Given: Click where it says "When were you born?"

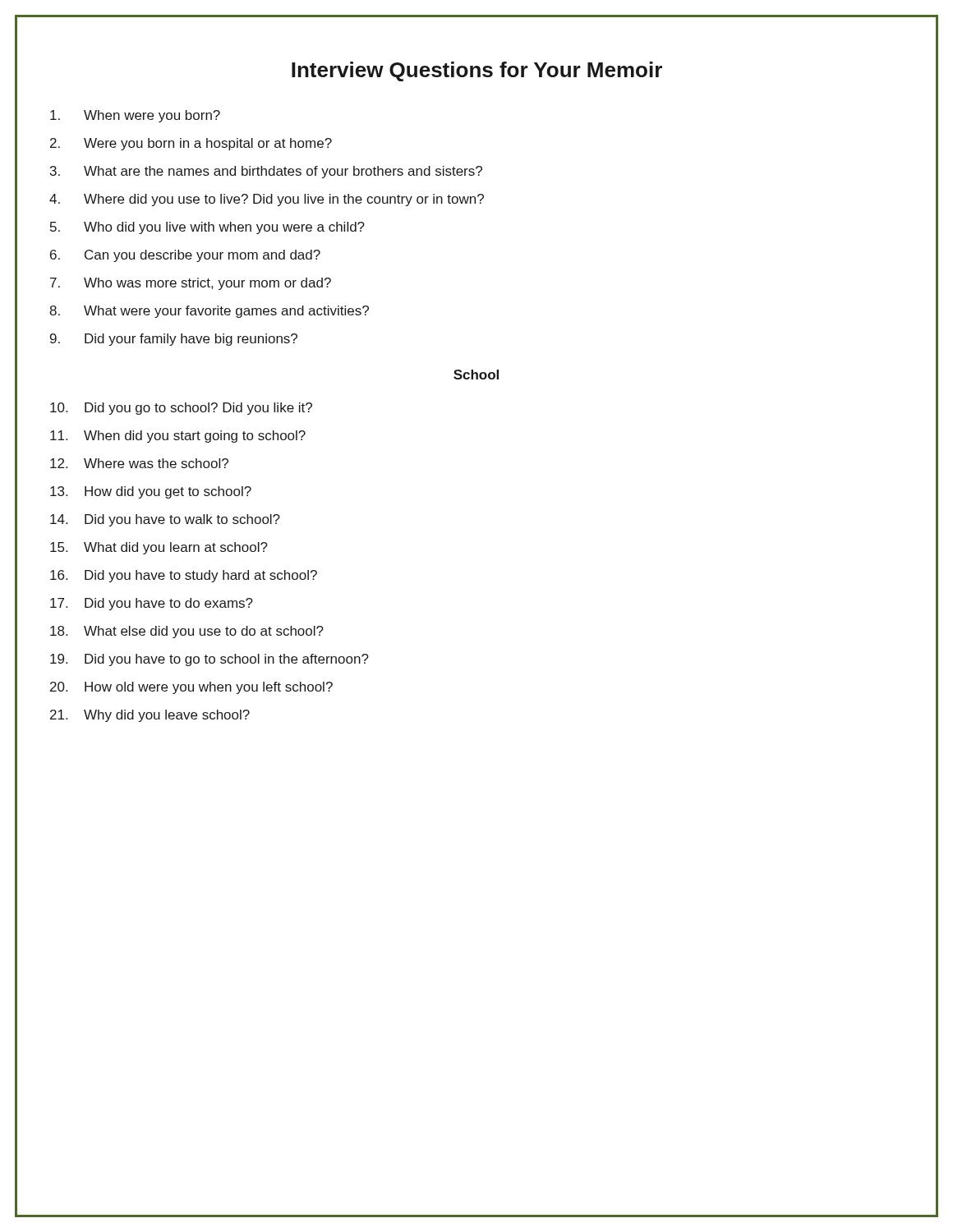Looking at the screenshot, I should [135, 116].
